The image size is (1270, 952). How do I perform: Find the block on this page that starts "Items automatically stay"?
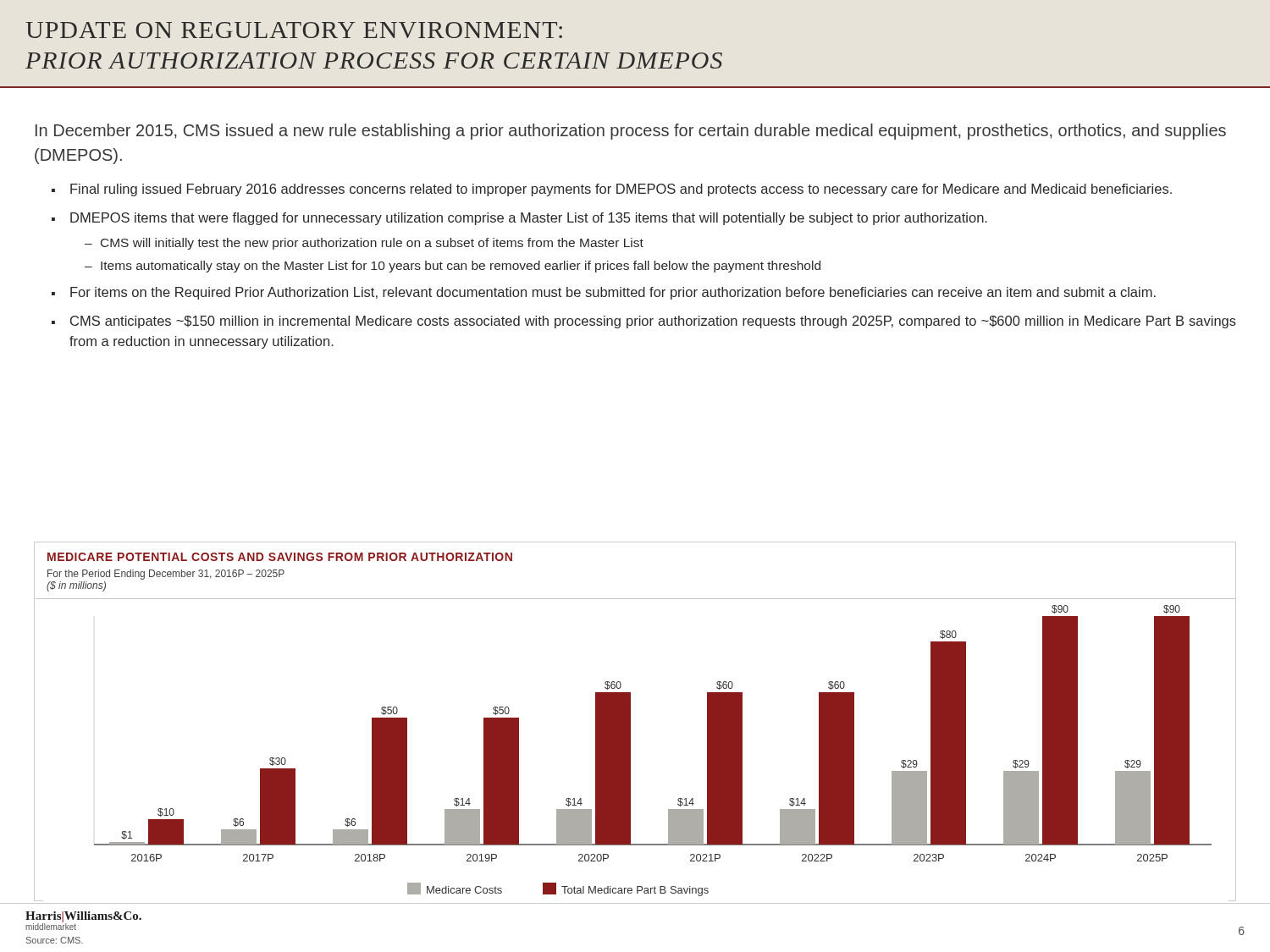click(x=461, y=265)
